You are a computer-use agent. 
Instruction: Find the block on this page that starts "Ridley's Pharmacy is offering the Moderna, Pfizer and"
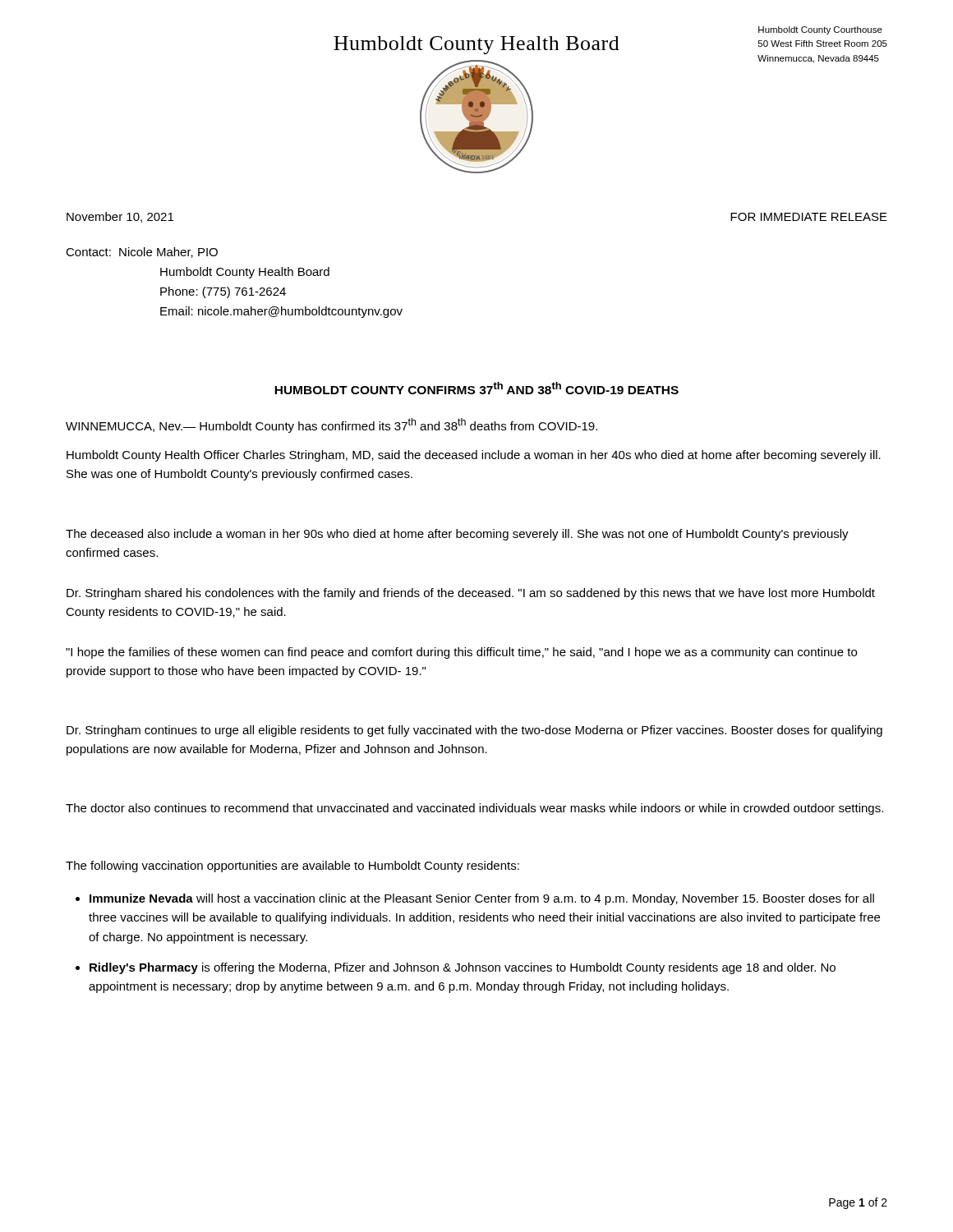462,976
